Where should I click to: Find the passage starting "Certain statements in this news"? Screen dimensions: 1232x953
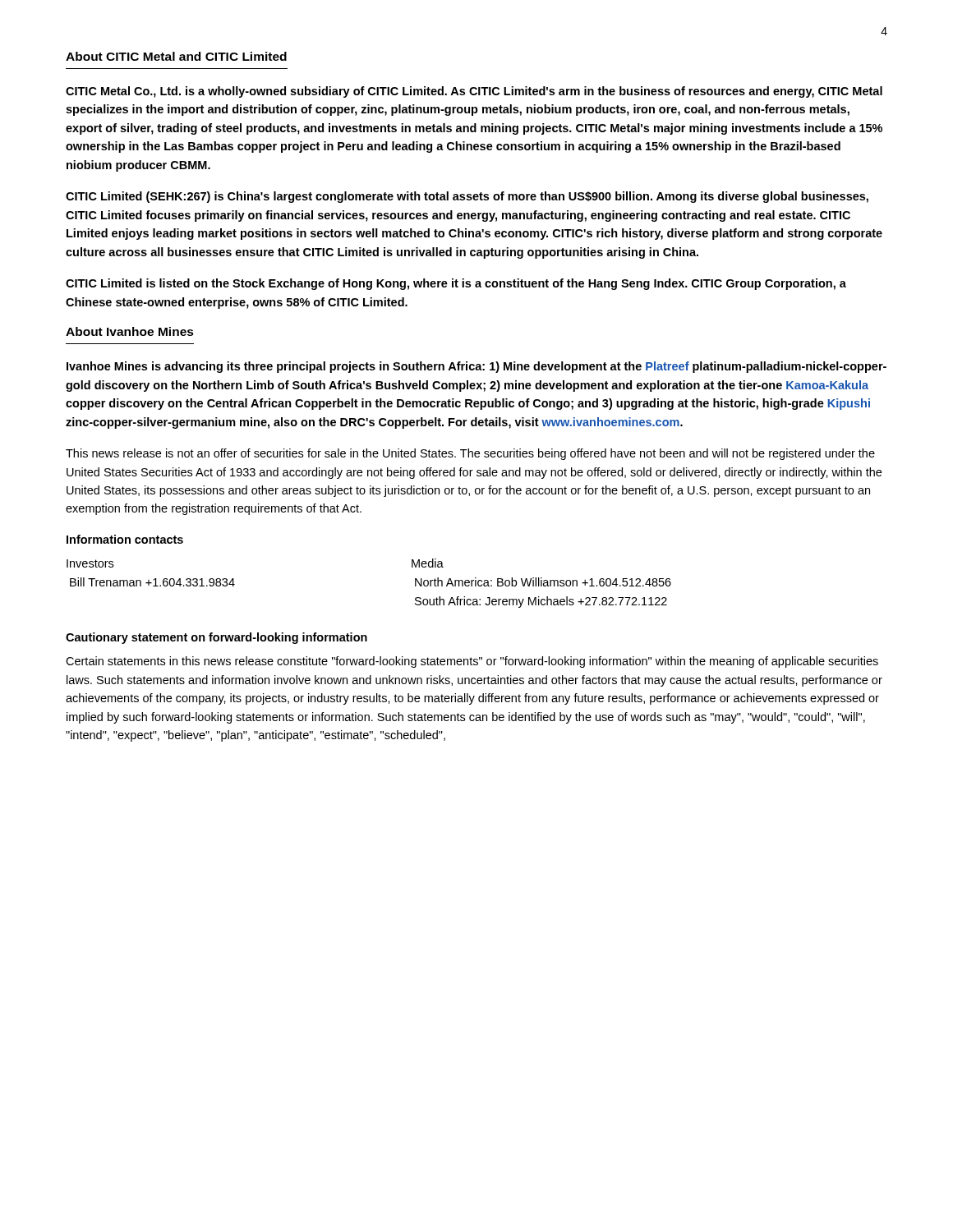tap(474, 698)
